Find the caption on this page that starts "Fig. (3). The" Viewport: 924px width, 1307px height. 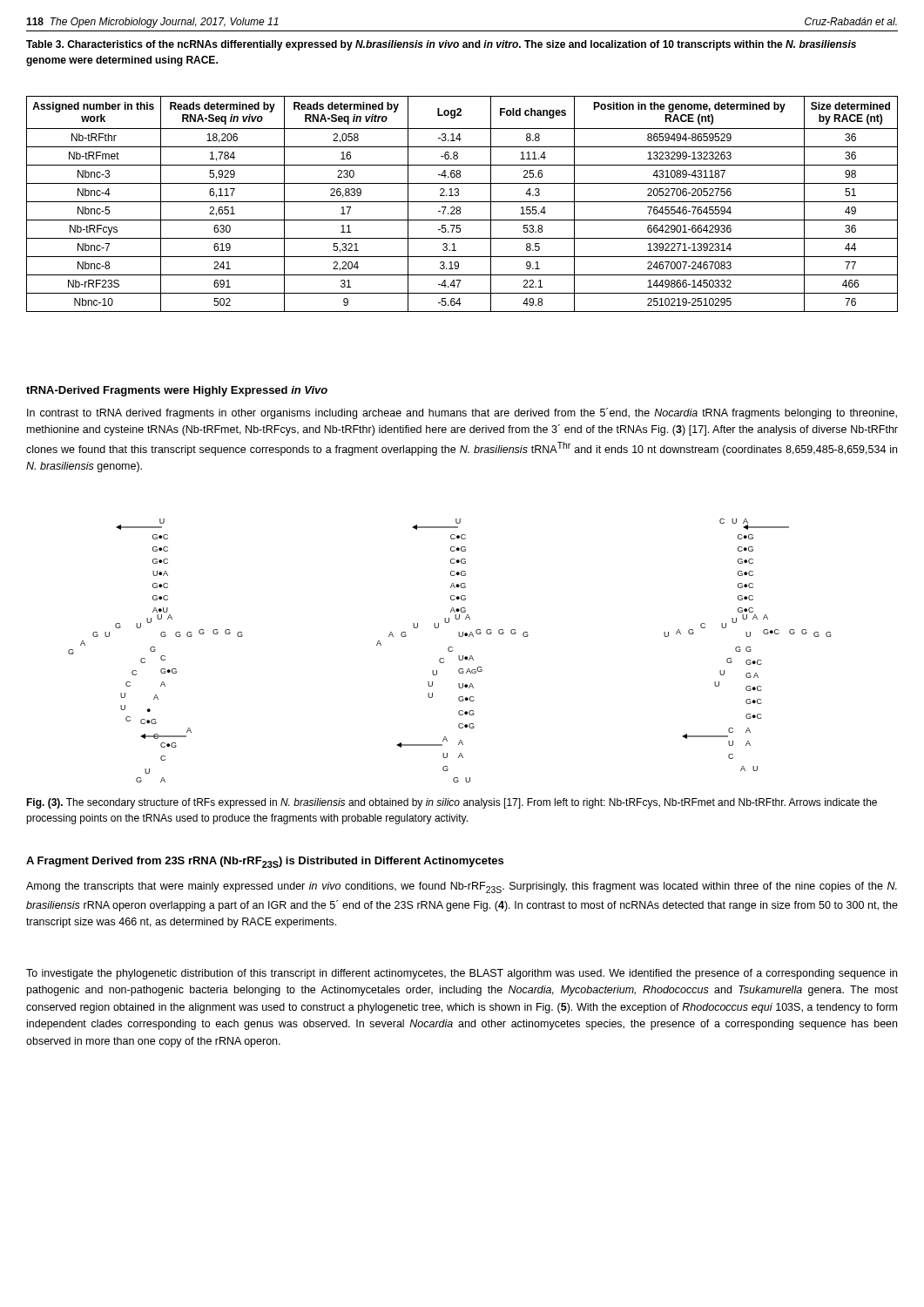coord(452,810)
